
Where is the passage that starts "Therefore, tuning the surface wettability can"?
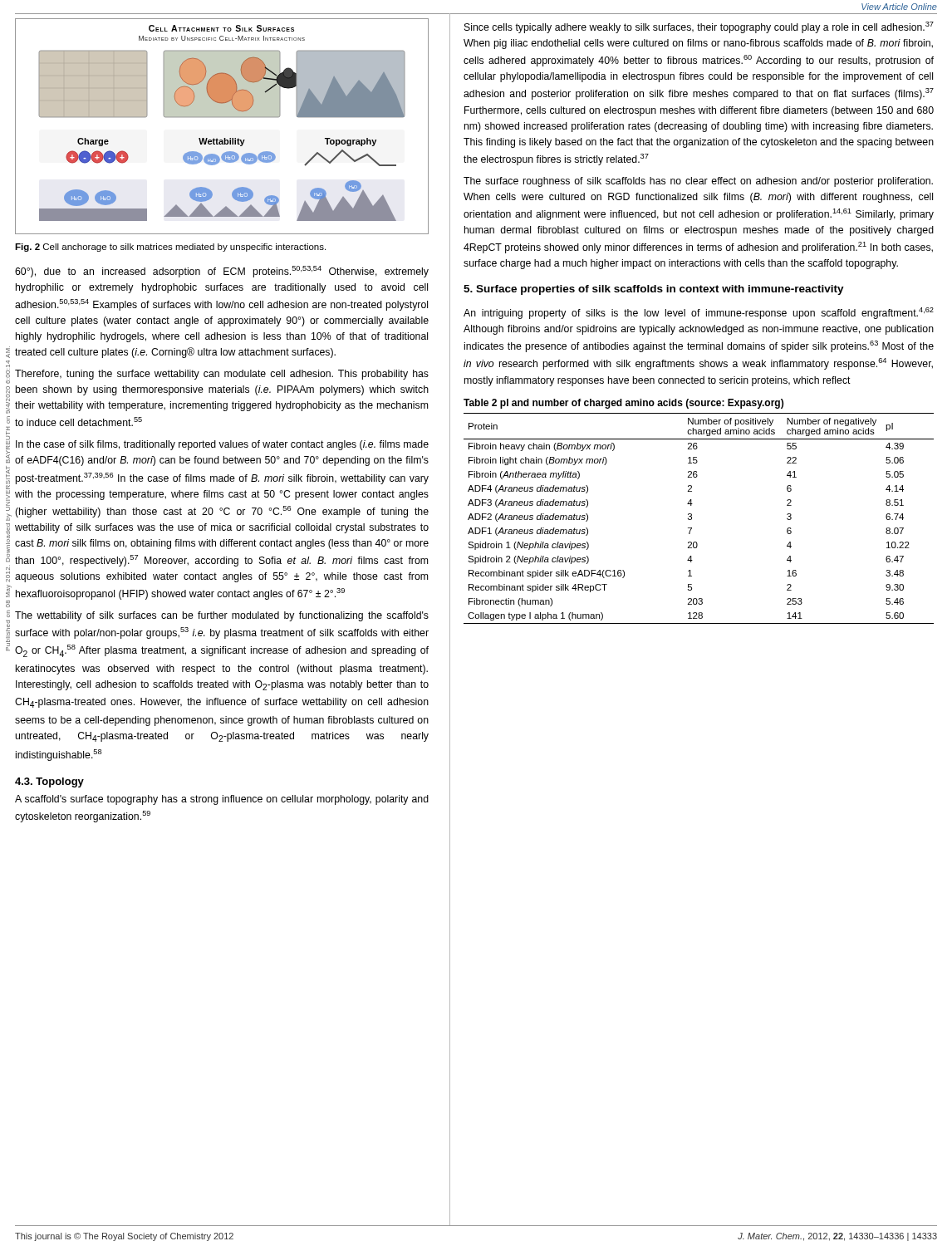pyautogui.click(x=222, y=398)
